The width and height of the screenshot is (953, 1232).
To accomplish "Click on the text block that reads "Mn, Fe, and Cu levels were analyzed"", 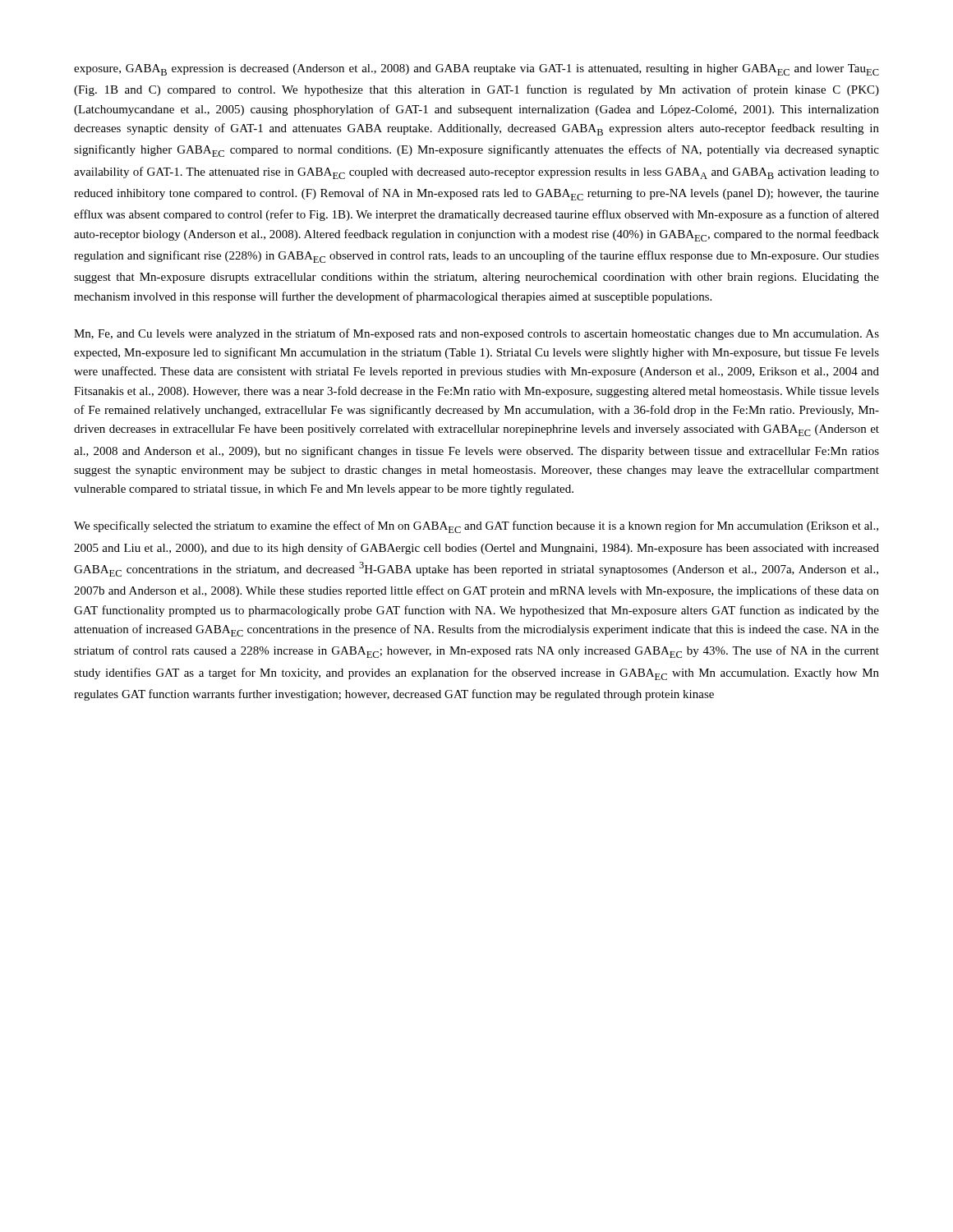I will (476, 411).
